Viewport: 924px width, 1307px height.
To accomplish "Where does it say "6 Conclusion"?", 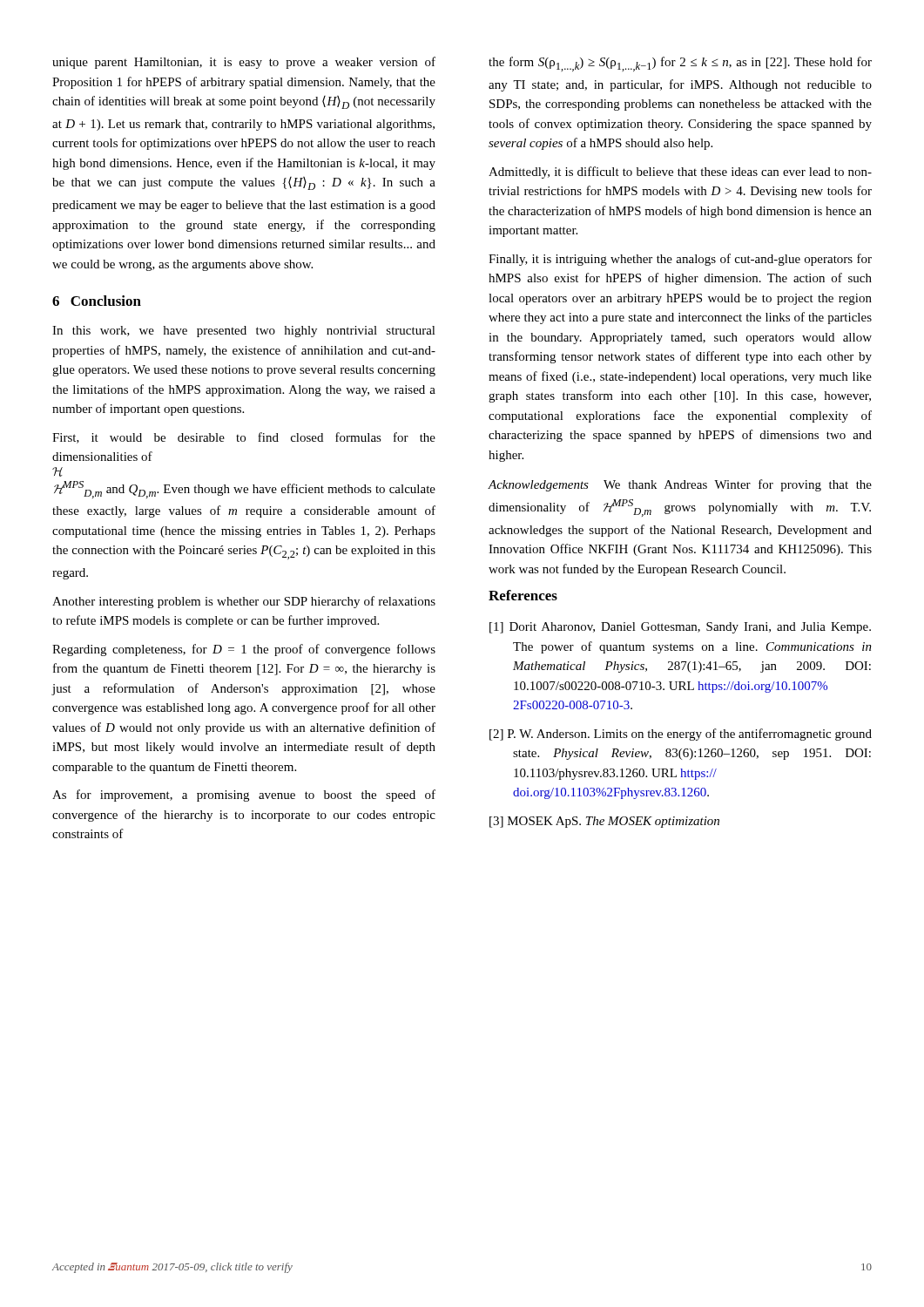I will [97, 301].
